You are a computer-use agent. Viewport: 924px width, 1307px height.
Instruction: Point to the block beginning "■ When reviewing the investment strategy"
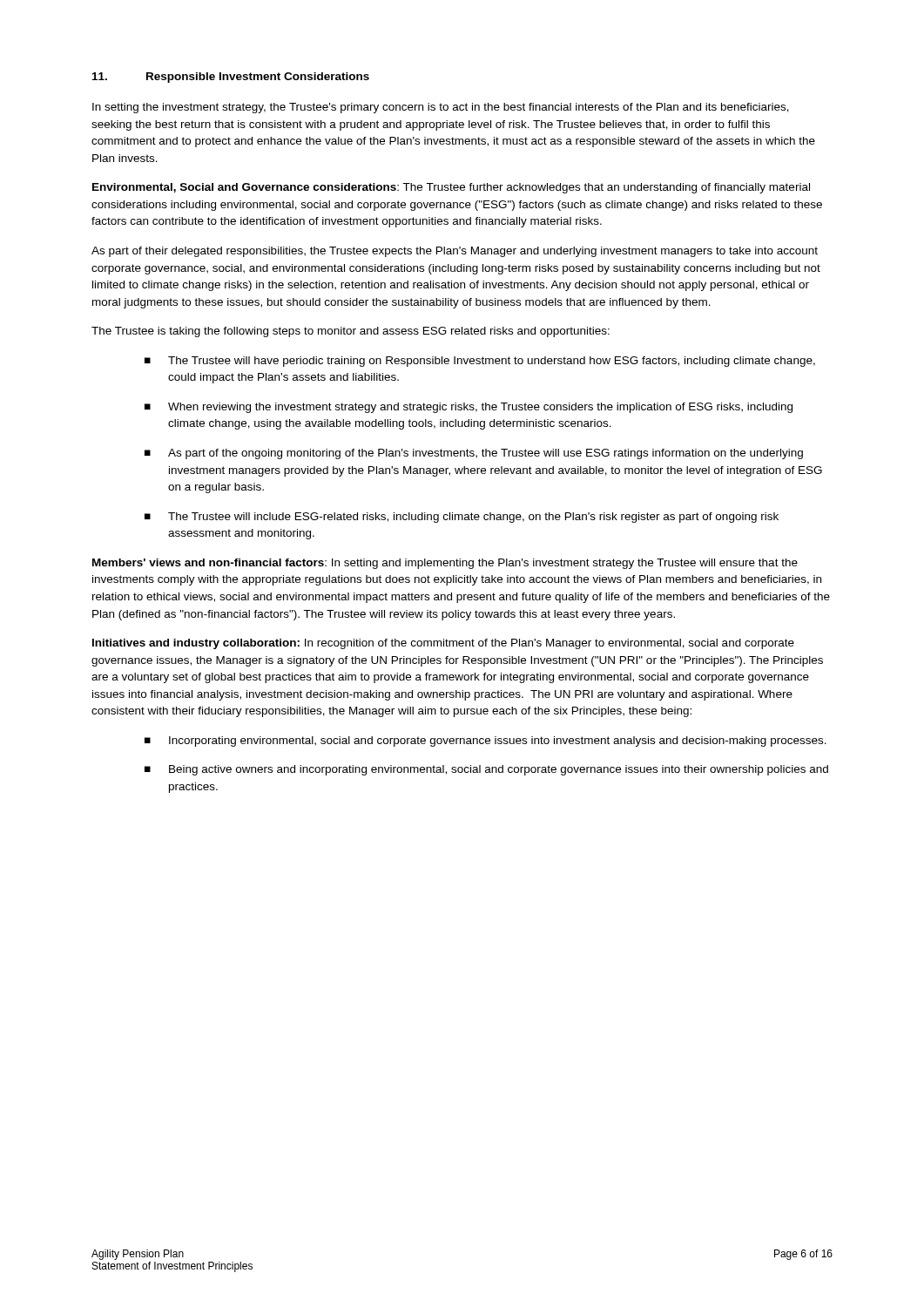tap(488, 415)
